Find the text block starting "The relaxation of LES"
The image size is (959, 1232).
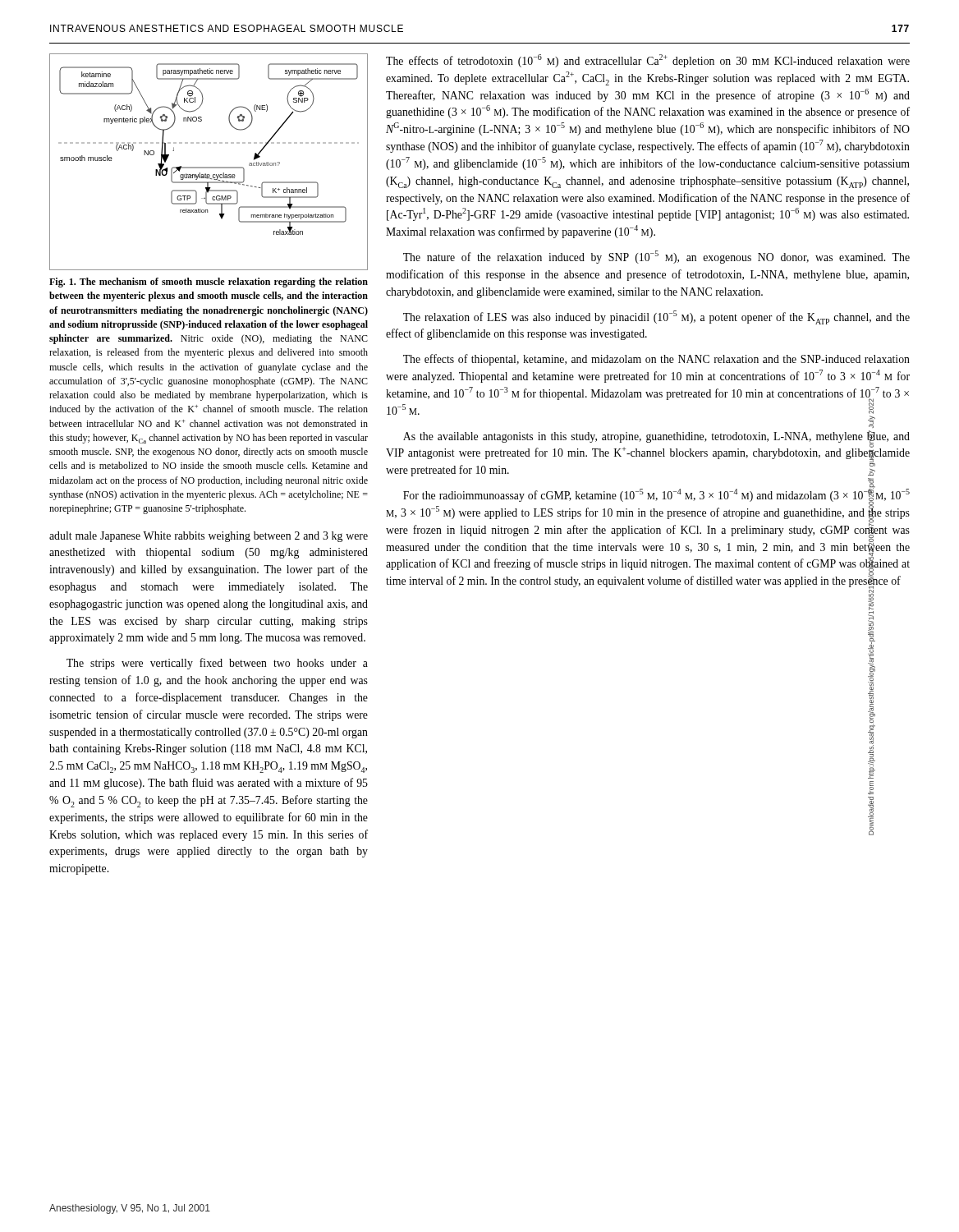click(x=648, y=326)
